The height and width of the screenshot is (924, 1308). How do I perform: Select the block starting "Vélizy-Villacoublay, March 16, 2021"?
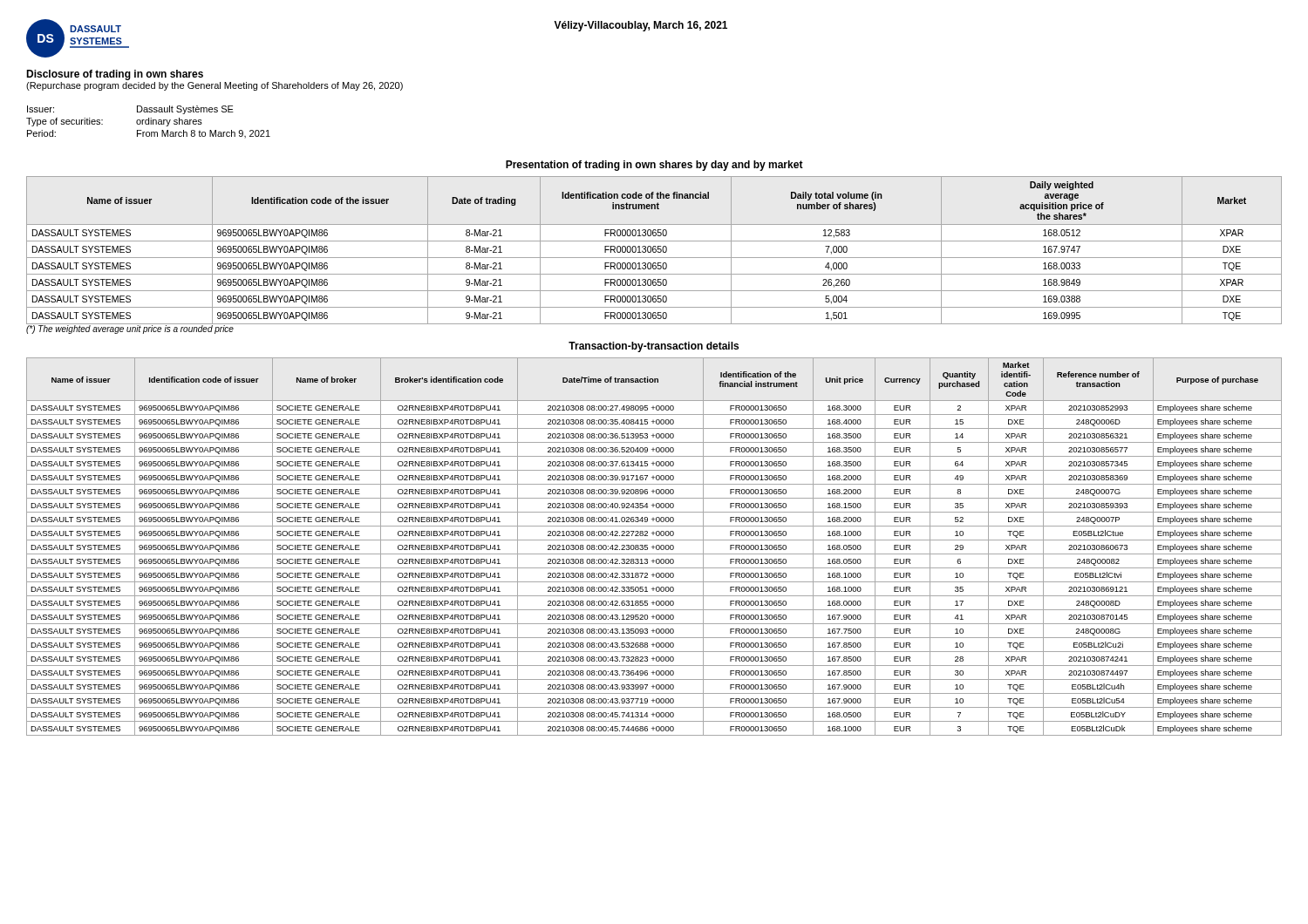pos(641,25)
